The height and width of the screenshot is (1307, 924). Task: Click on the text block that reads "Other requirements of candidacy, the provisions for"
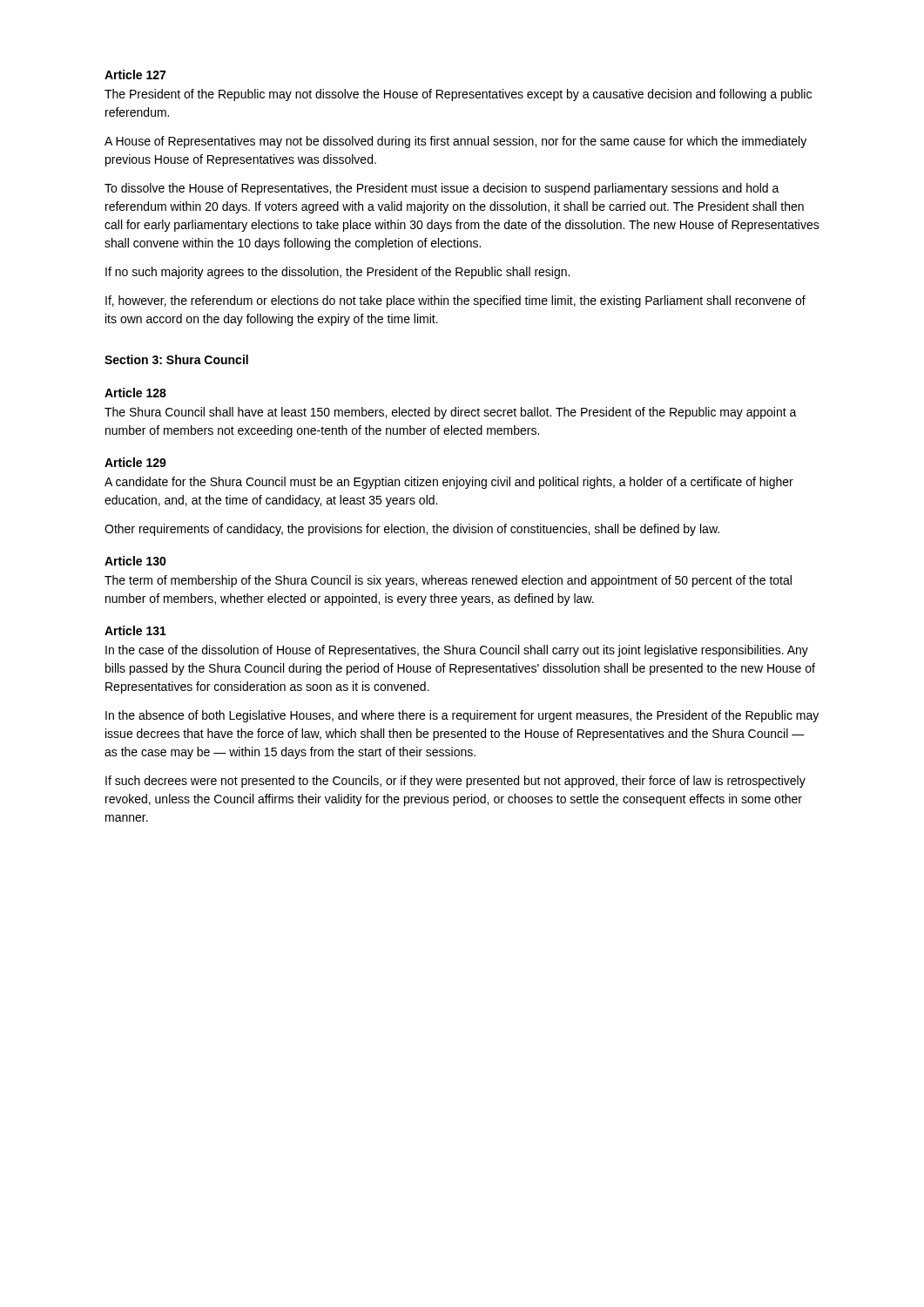coord(412,529)
